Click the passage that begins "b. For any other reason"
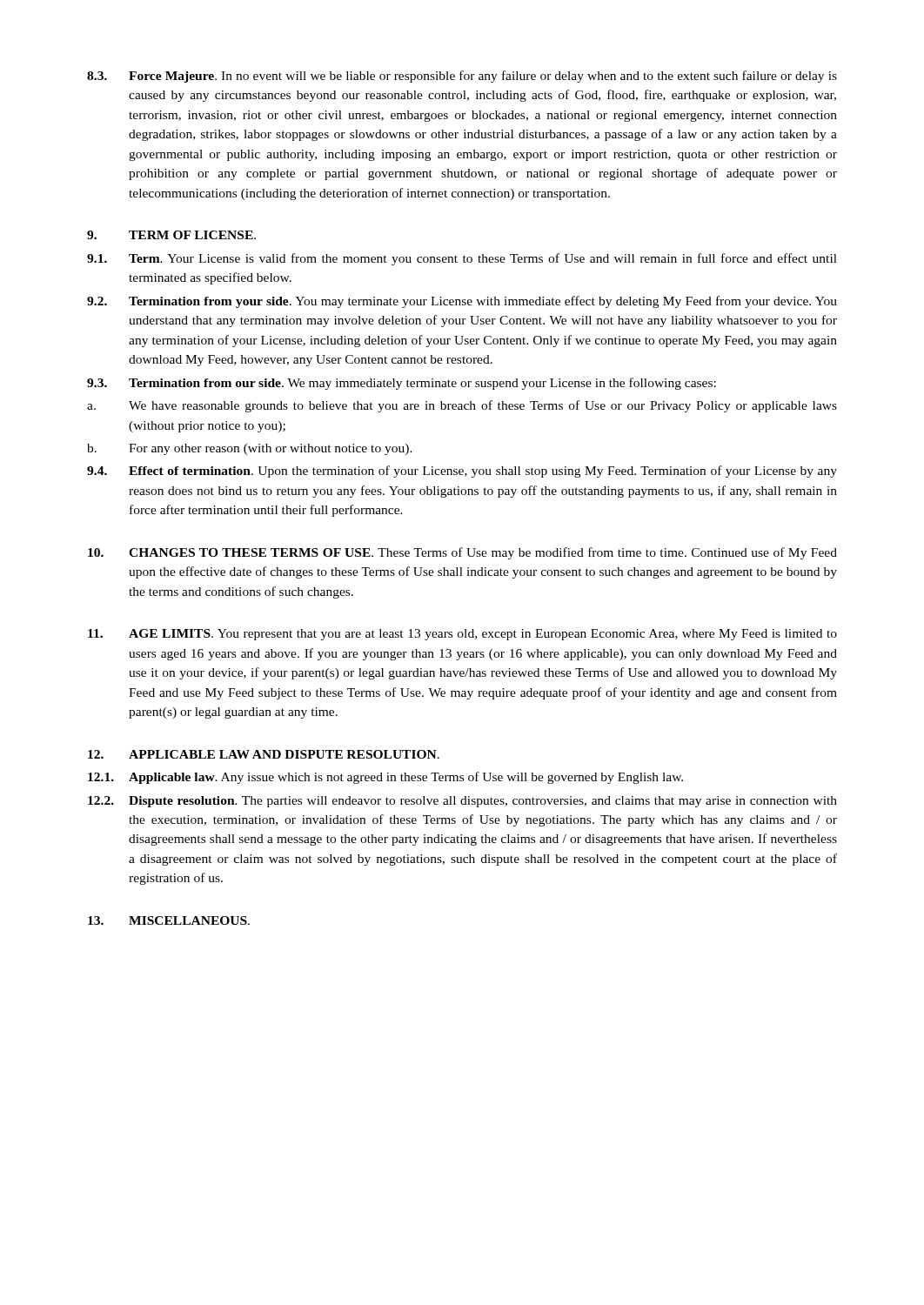The width and height of the screenshot is (924, 1305). [250, 449]
